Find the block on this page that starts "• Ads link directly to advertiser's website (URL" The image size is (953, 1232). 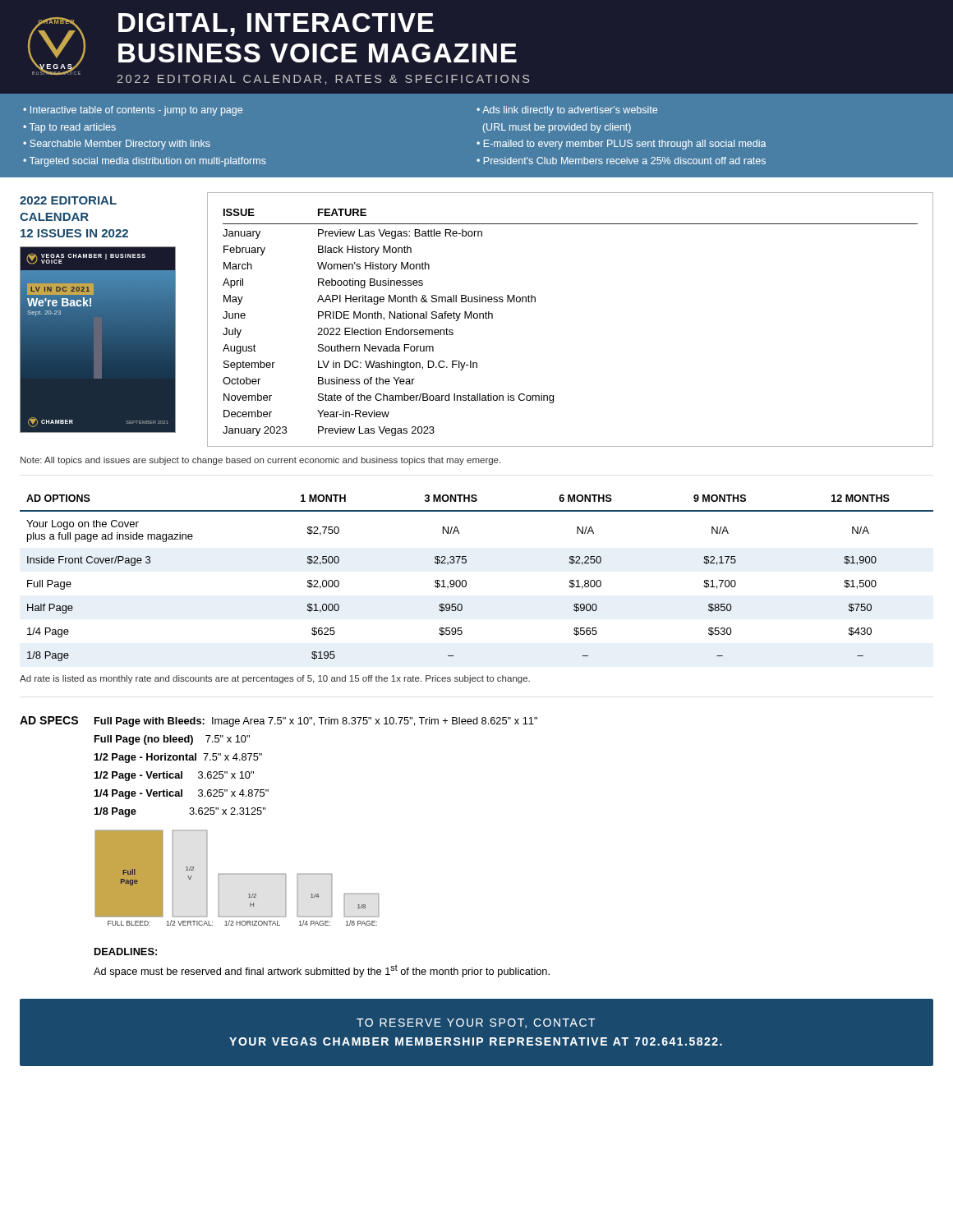[567, 118]
